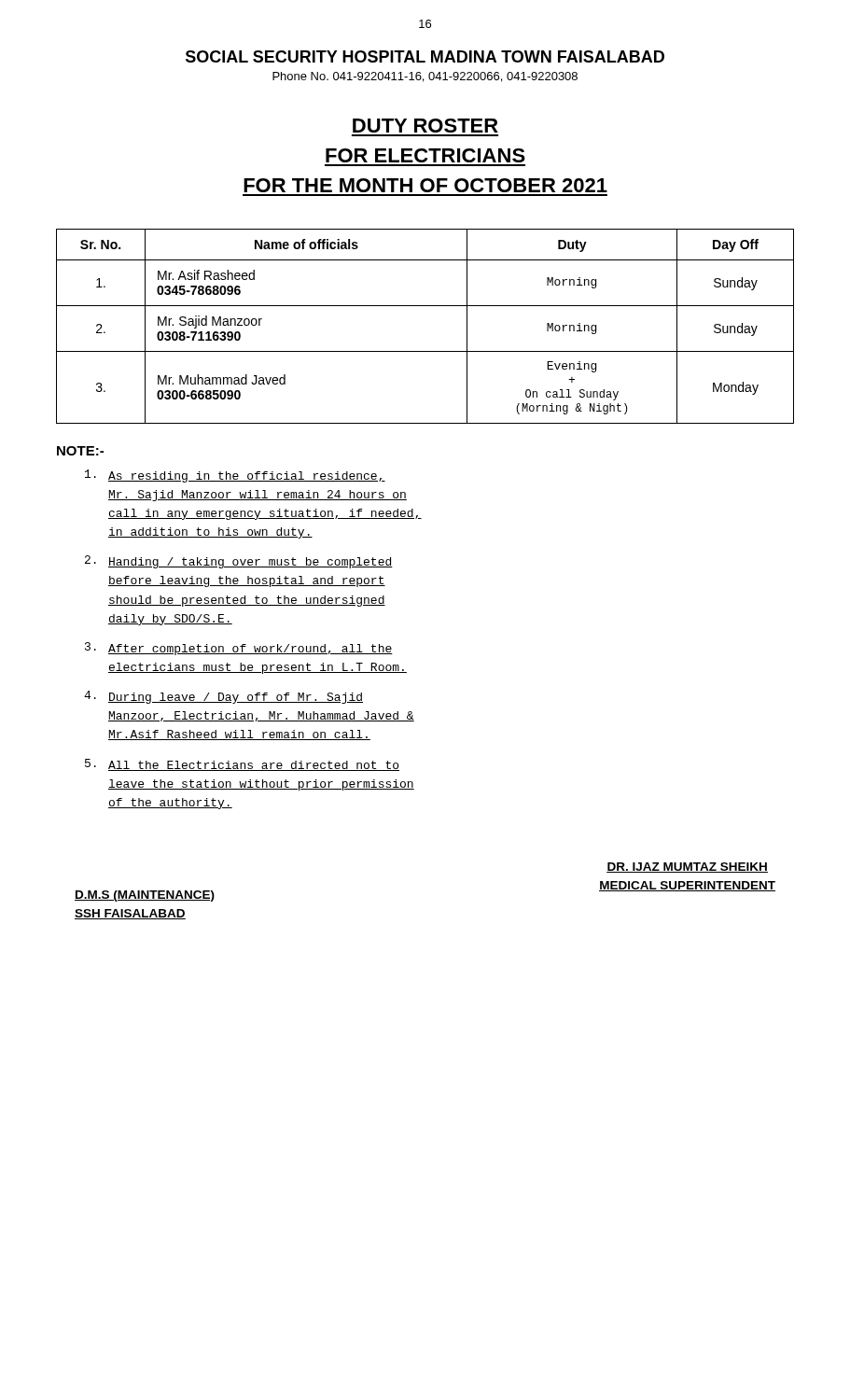Viewport: 850px width, 1400px height.
Task: Find the title on this page that starts "SOCIAL SECURITY HOSPITAL MADINA TOWN FAISALABAD Phone No."
Action: (425, 65)
